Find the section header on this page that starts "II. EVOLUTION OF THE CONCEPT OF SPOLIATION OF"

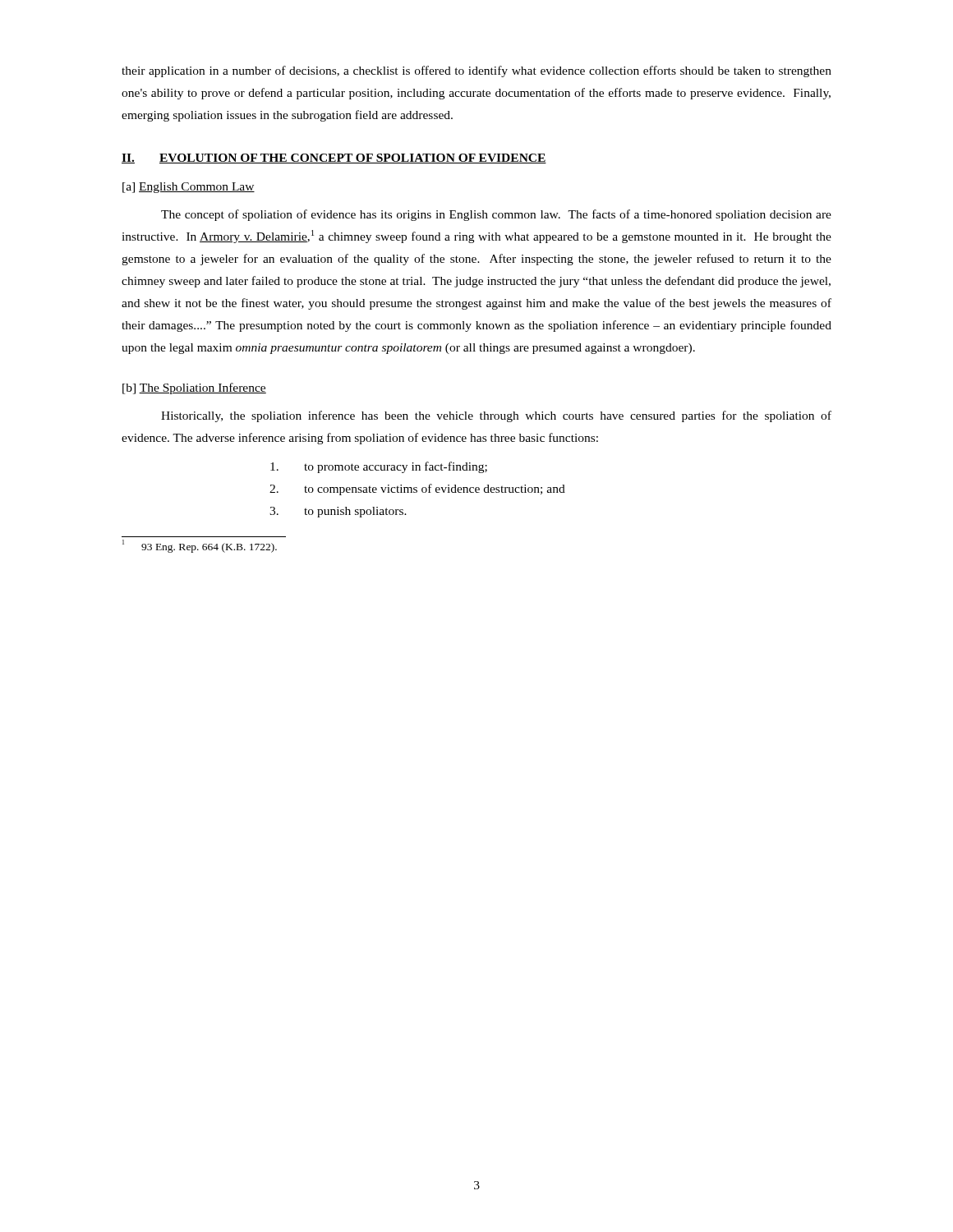coord(334,158)
